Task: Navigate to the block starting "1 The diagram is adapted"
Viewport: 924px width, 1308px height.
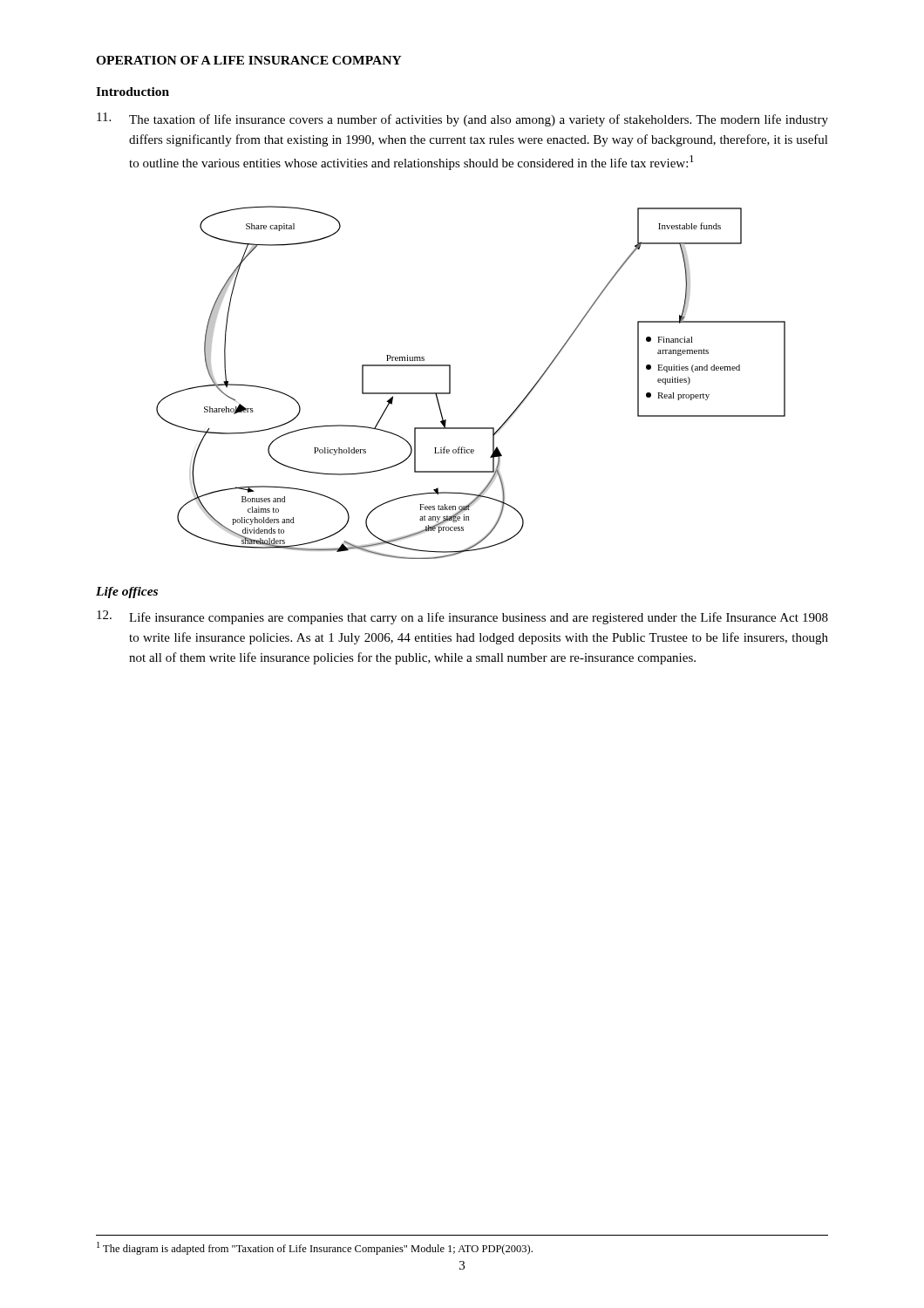Action: coord(462,1248)
